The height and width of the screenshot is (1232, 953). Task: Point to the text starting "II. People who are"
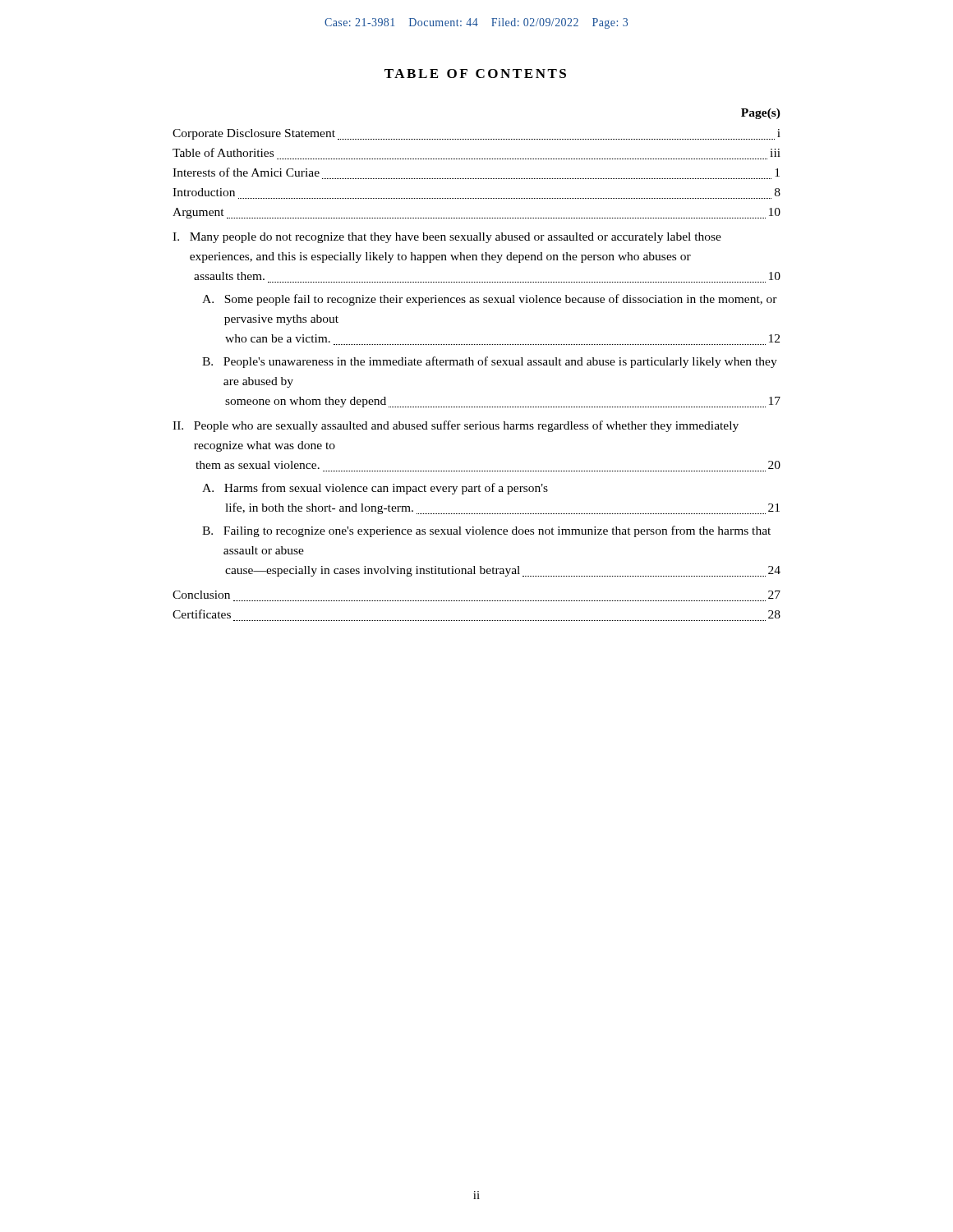click(x=456, y=426)
